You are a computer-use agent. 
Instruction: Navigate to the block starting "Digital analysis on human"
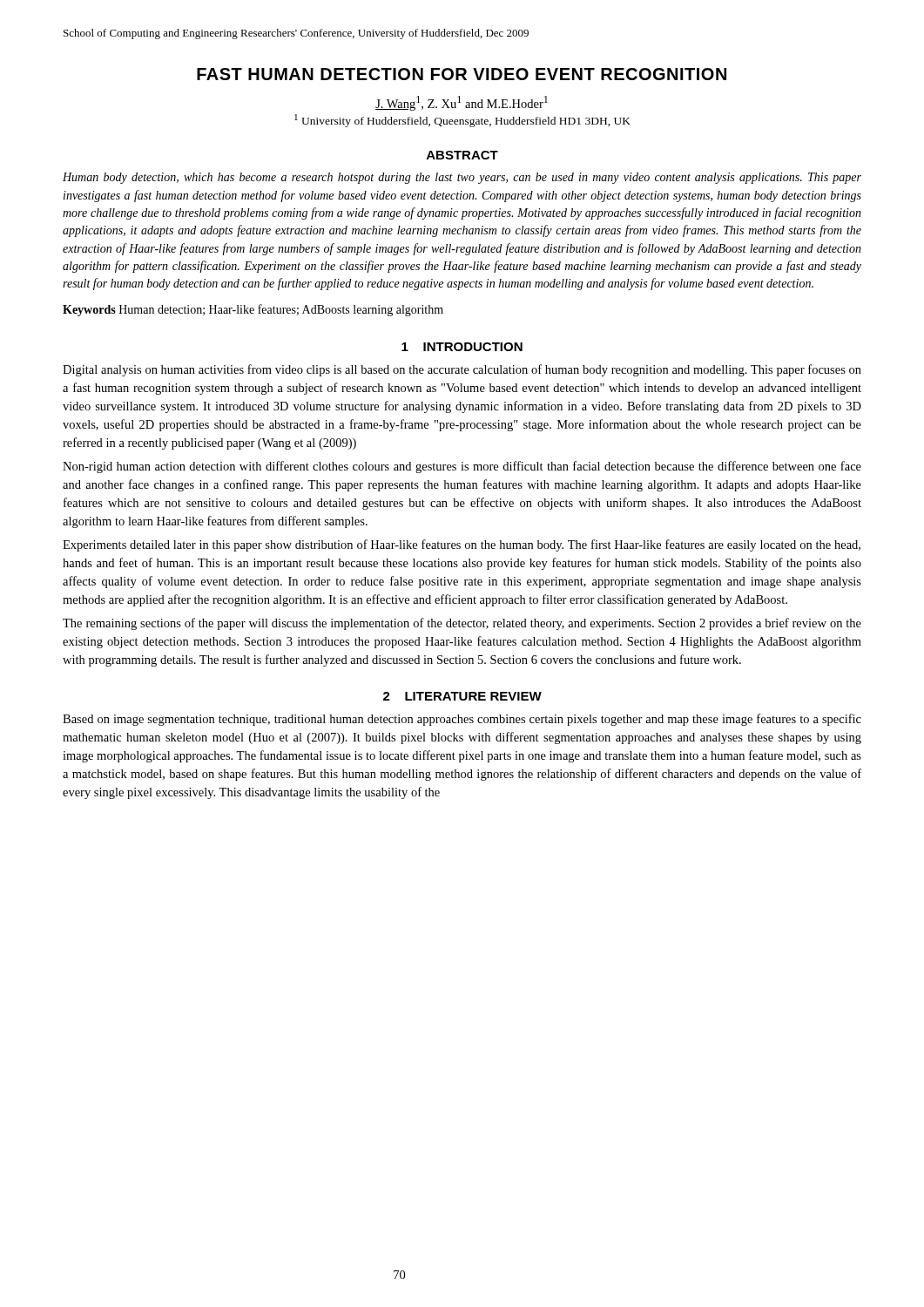(462, 406)
